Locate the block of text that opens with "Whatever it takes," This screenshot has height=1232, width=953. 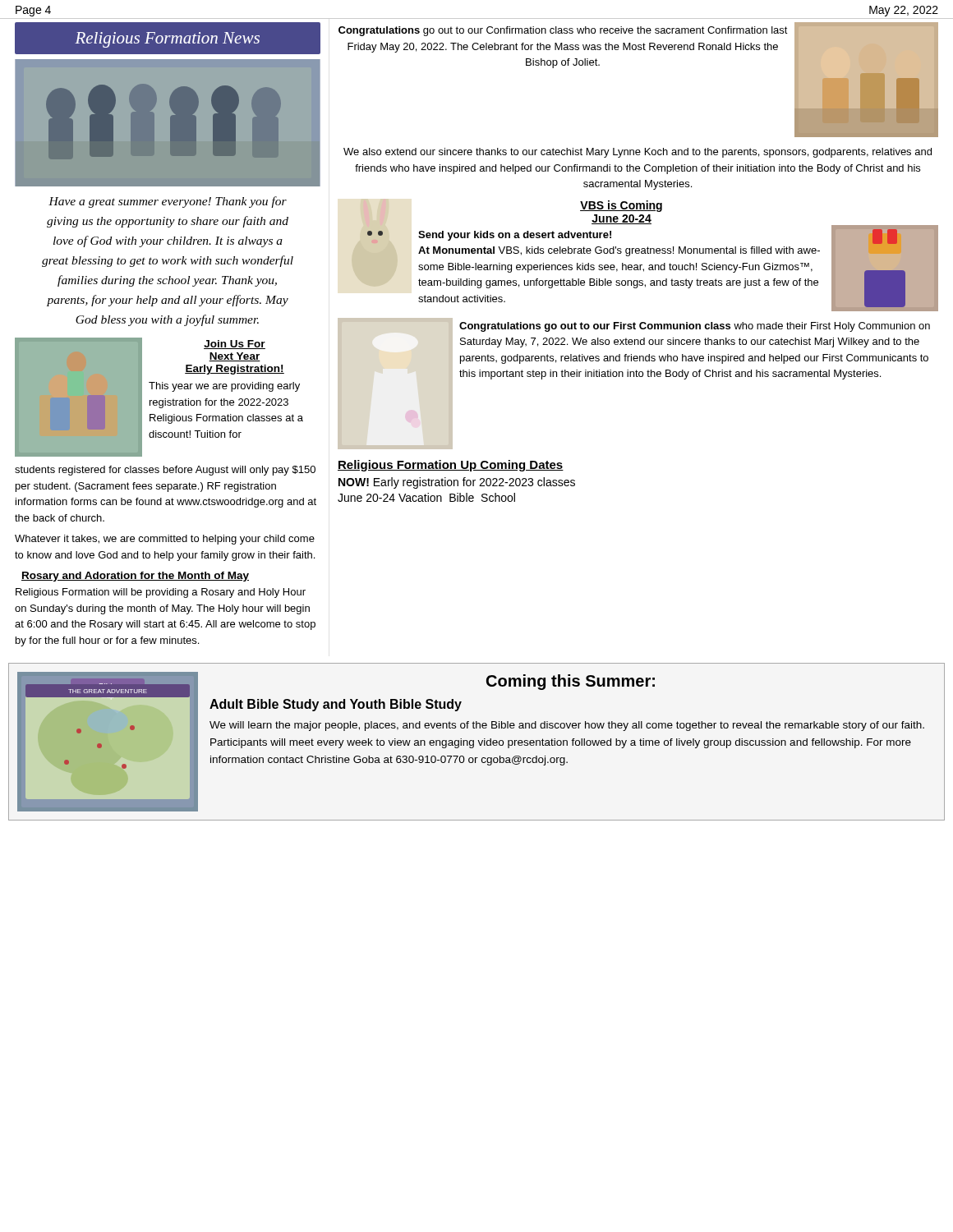click(x=165, y=547)
